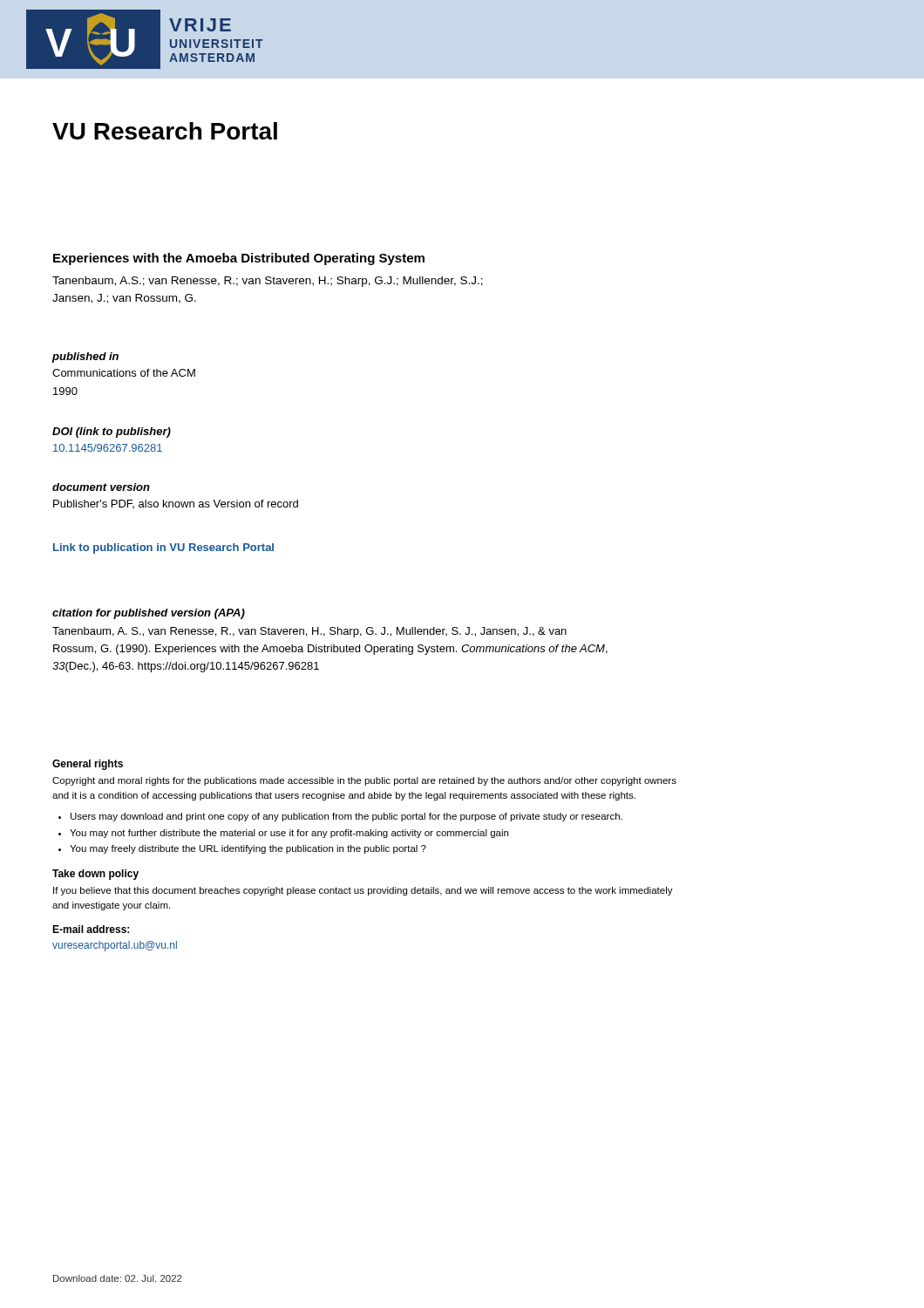The height and width of the screenshot is (1308, 924).
Task: Find the text block starting "VU Research Portal"
Action: 165,131
